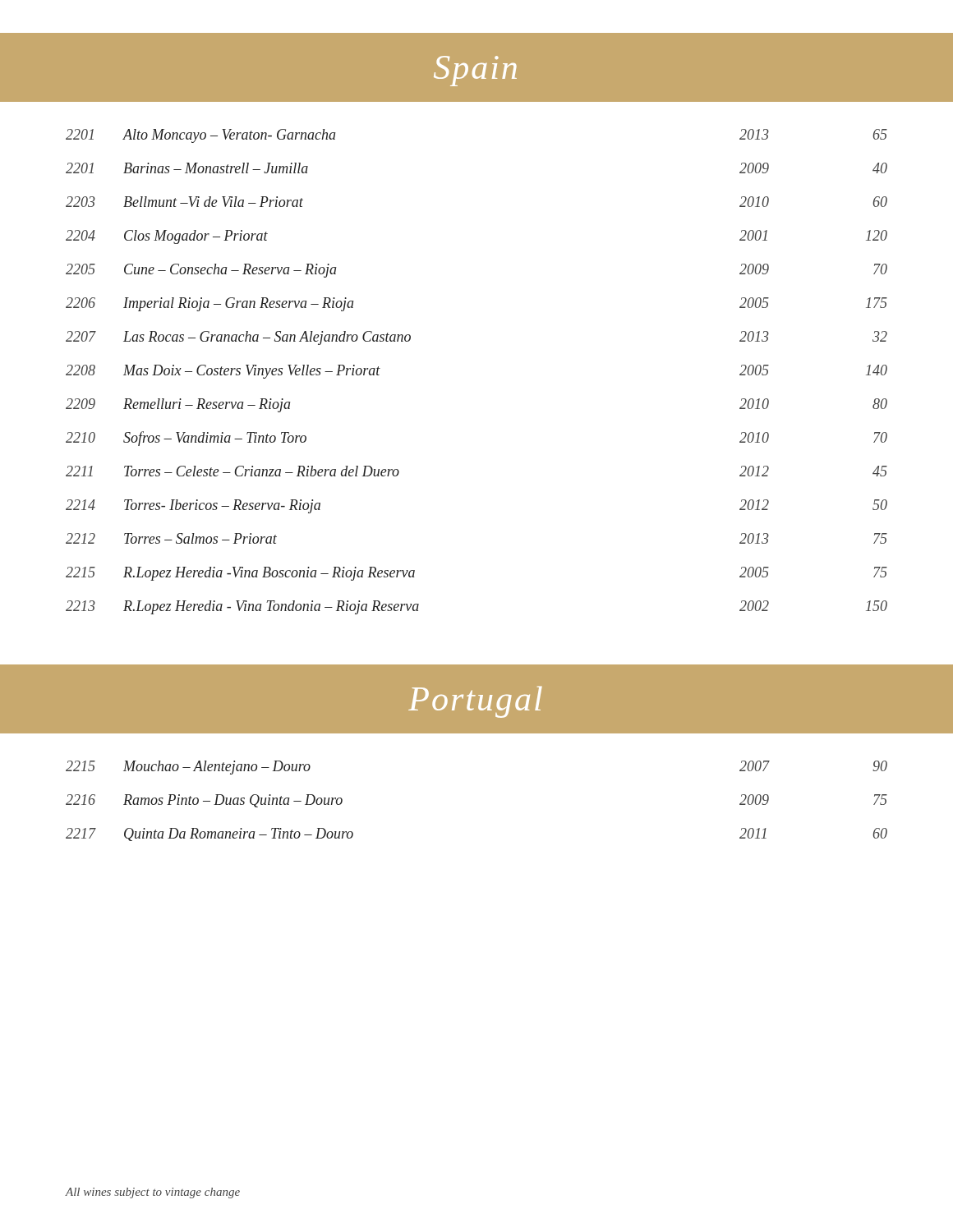The image size is (953, 1232).
Task: Click on the text starting "2213 R.Lopez Heredia - Vina Tondonia – Rioja"
Action: (x=84, y=607)
